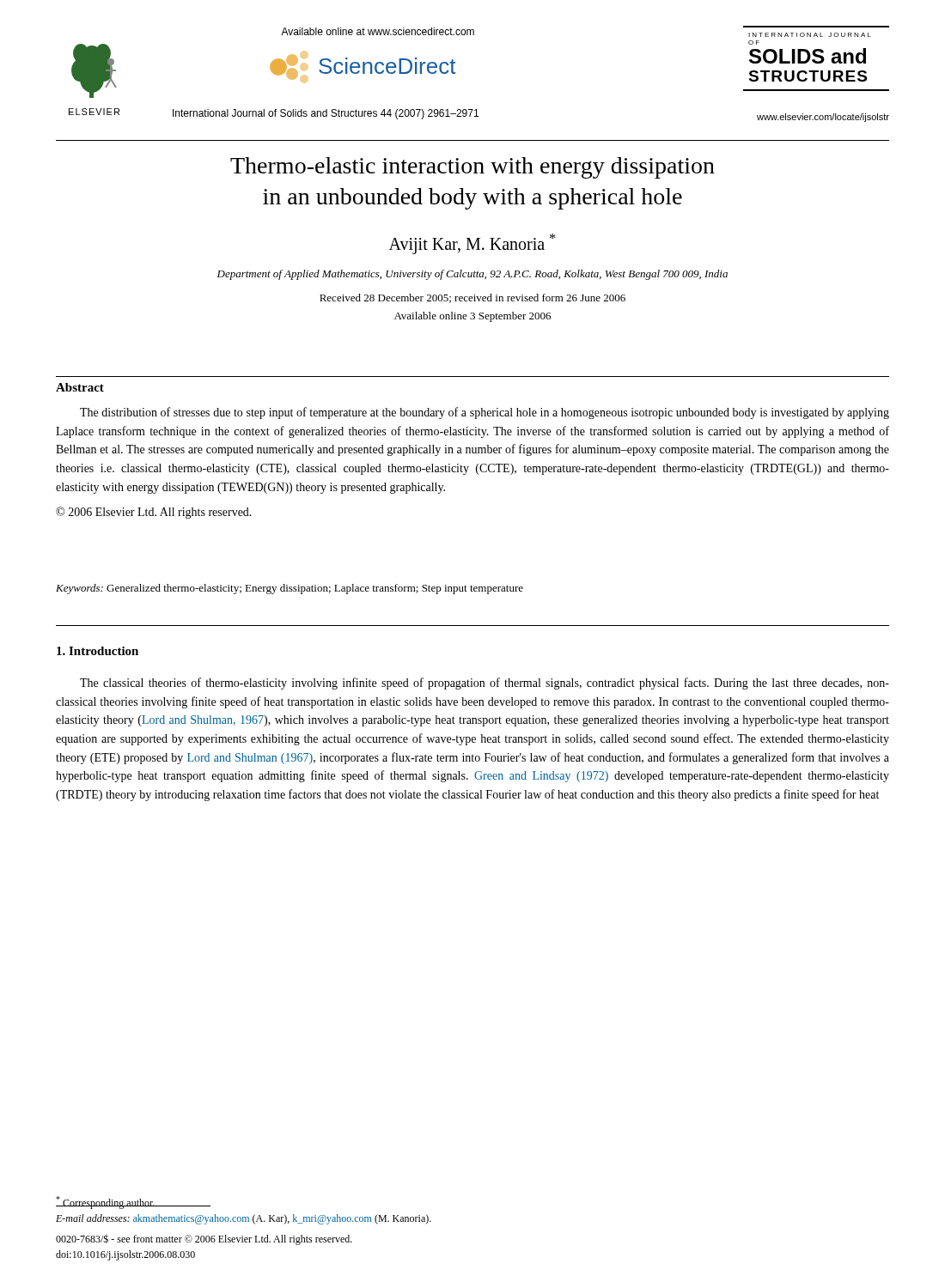
Task: Click on the region starting "International Journal of Solids and Structures 44"
Action: pos(325,113)
